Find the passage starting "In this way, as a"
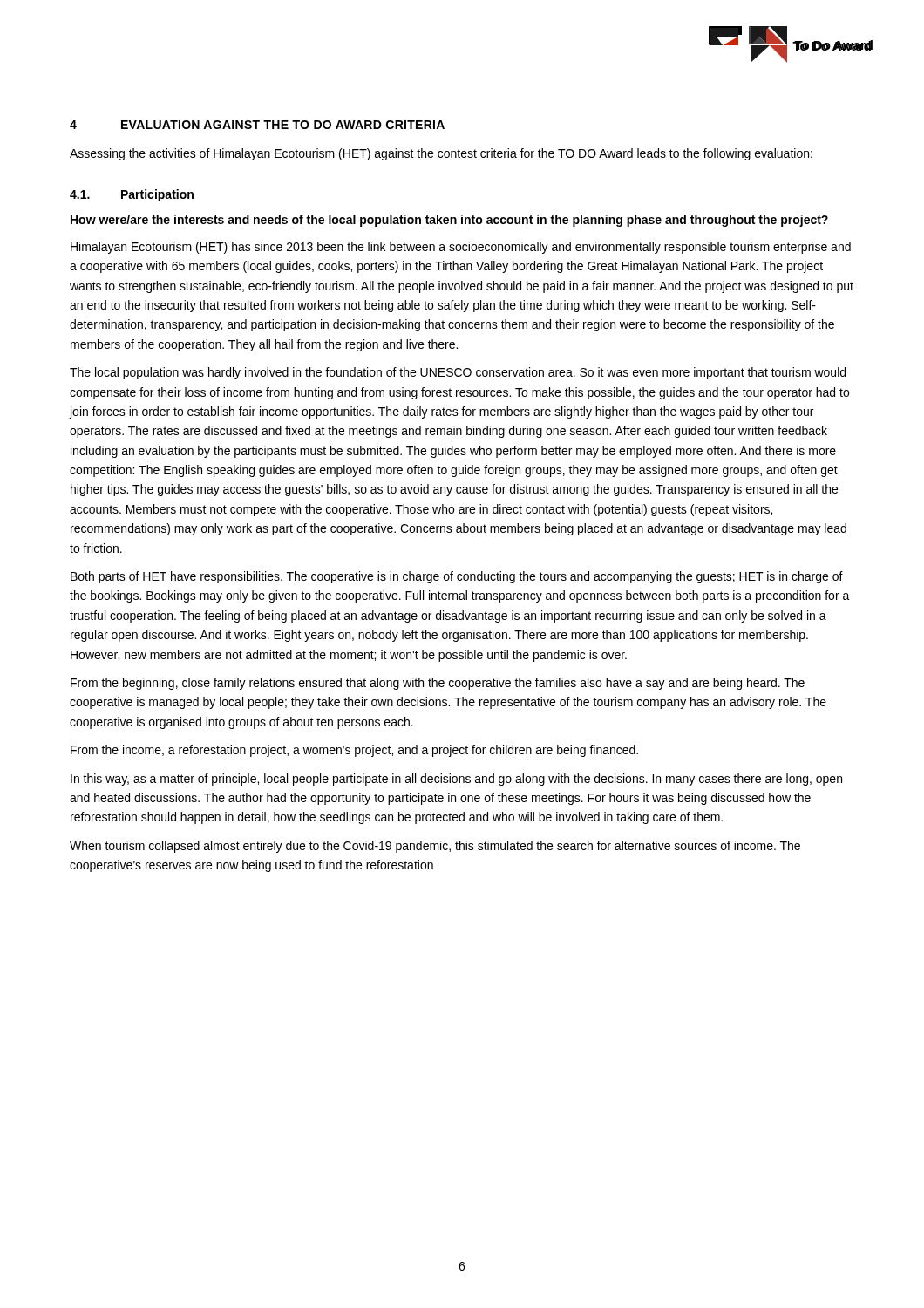924x1308 pixels. 456,798
